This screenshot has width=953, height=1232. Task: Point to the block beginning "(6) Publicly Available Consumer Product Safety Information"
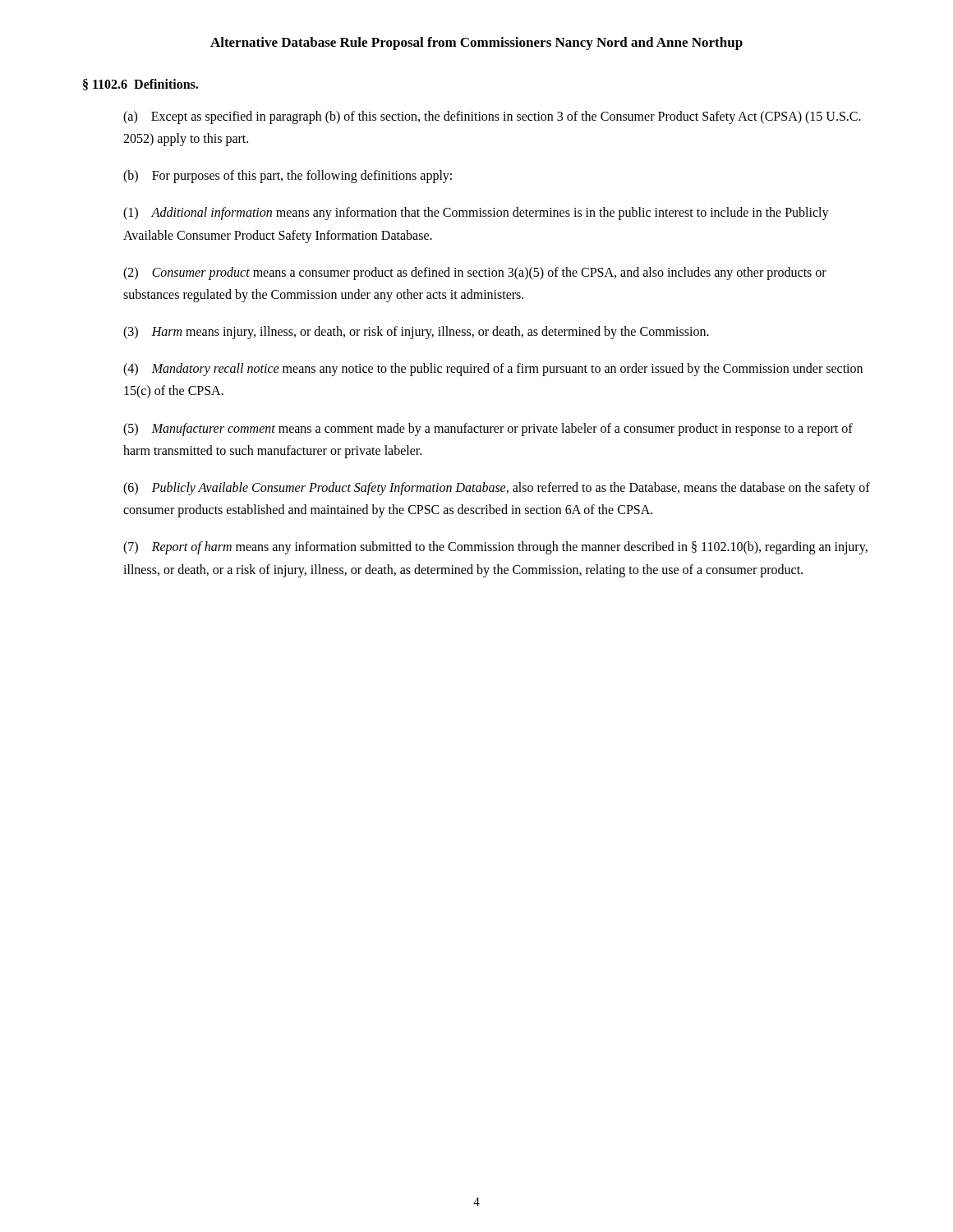click(x=497, y=499)
